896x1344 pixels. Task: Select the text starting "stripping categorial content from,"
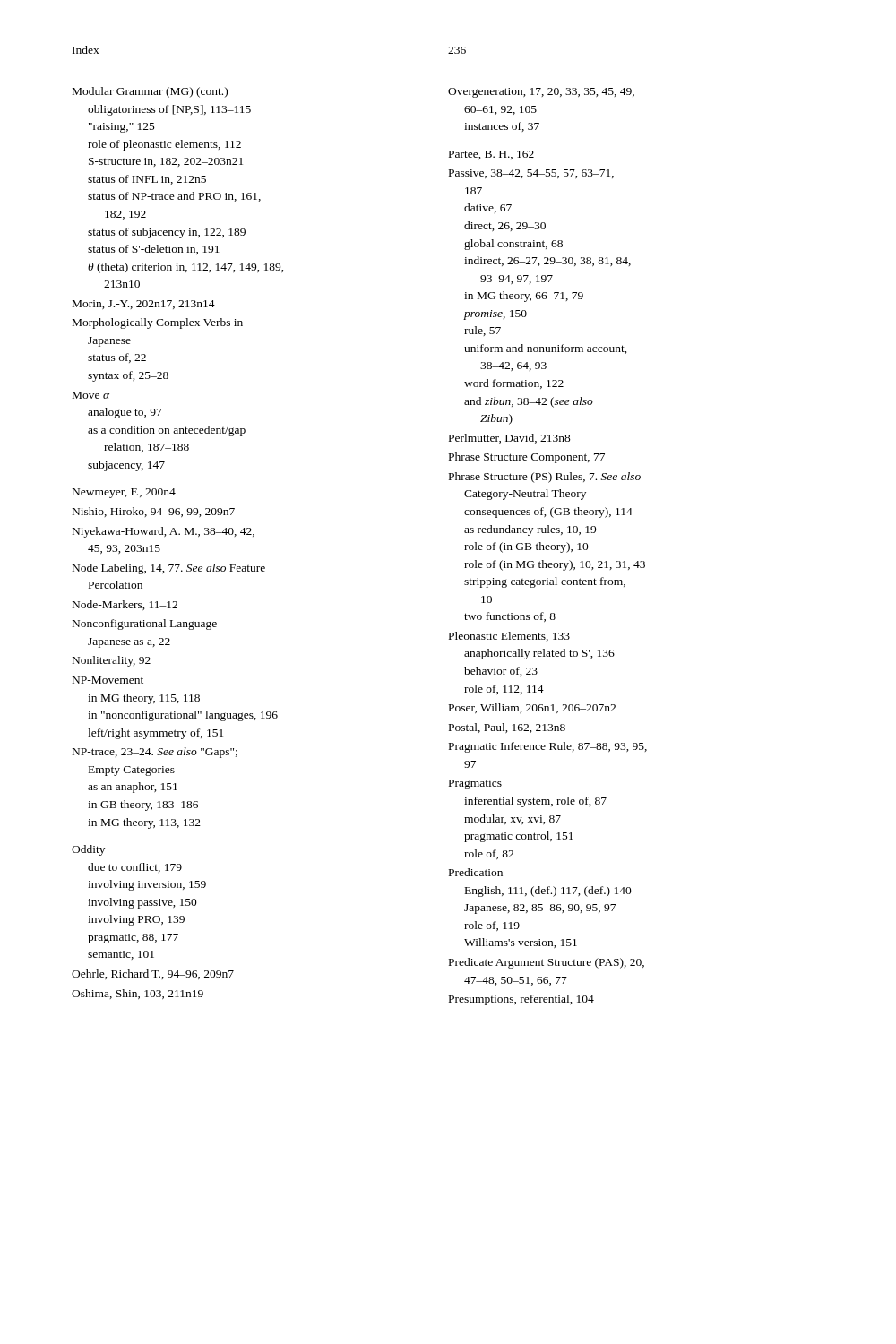coord(545,581)
